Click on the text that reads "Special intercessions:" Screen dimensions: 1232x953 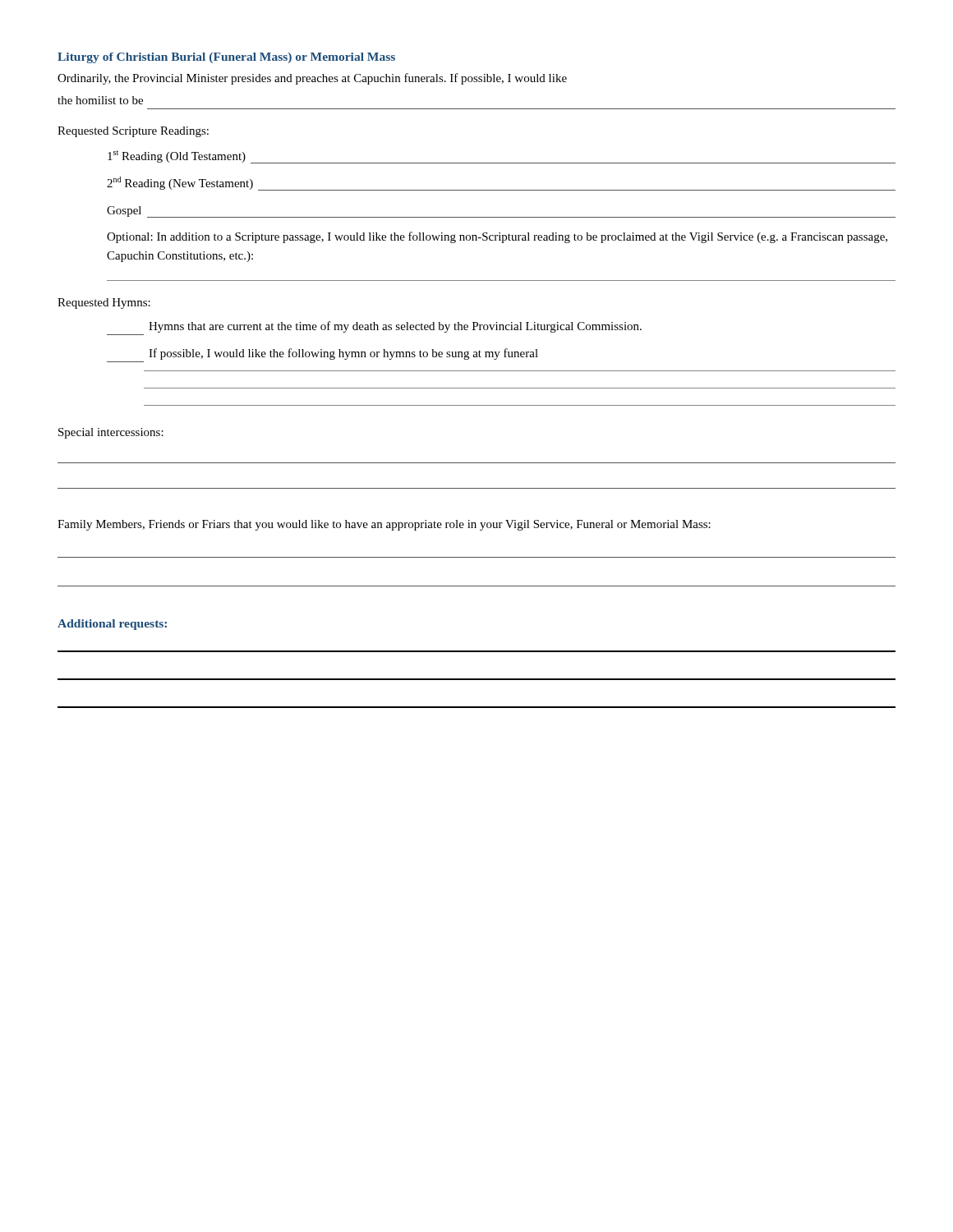[111, 432]
